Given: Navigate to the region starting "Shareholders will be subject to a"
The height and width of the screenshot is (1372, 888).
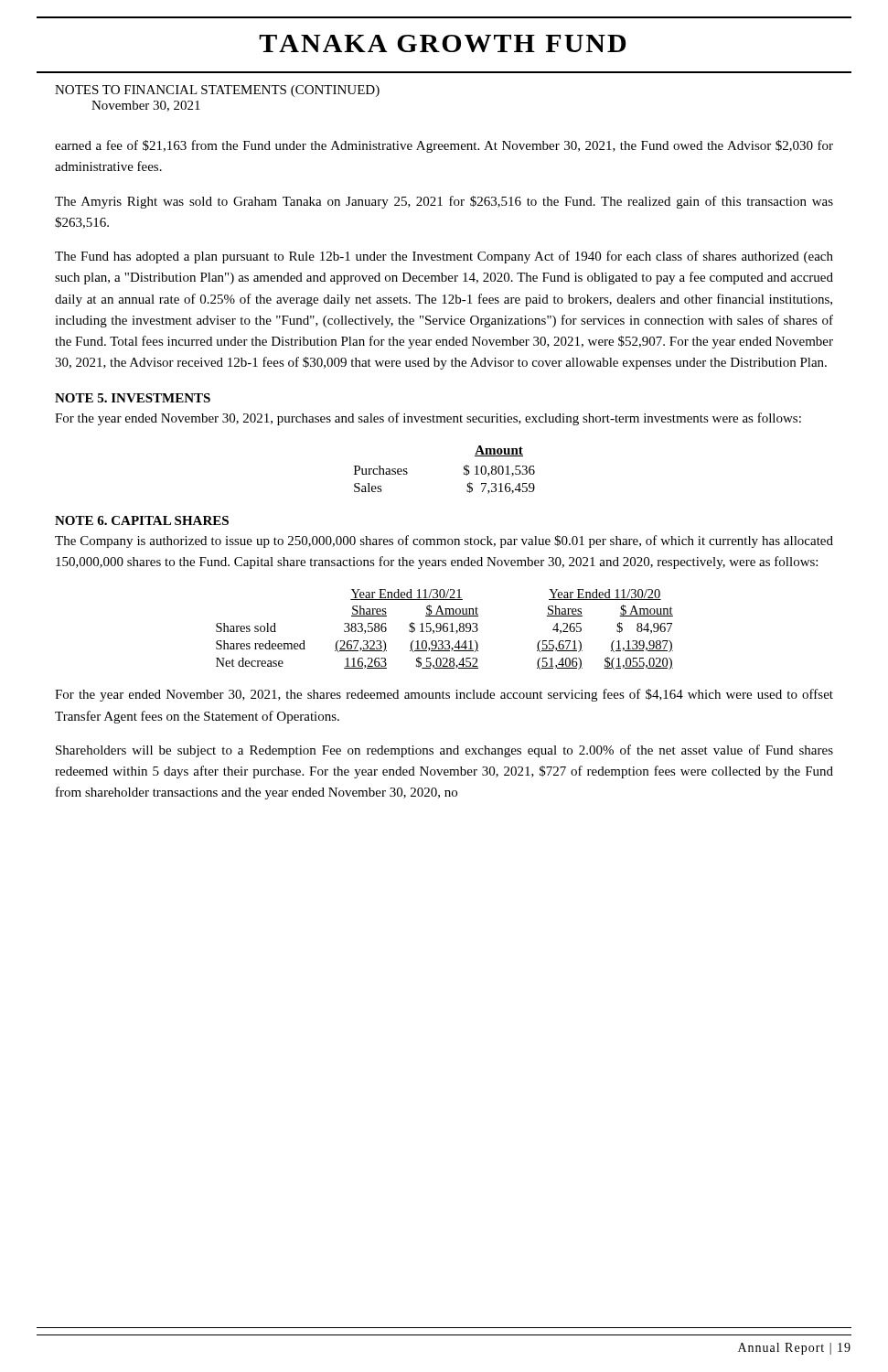Looking at the screenshot, I should pos(444,771).
